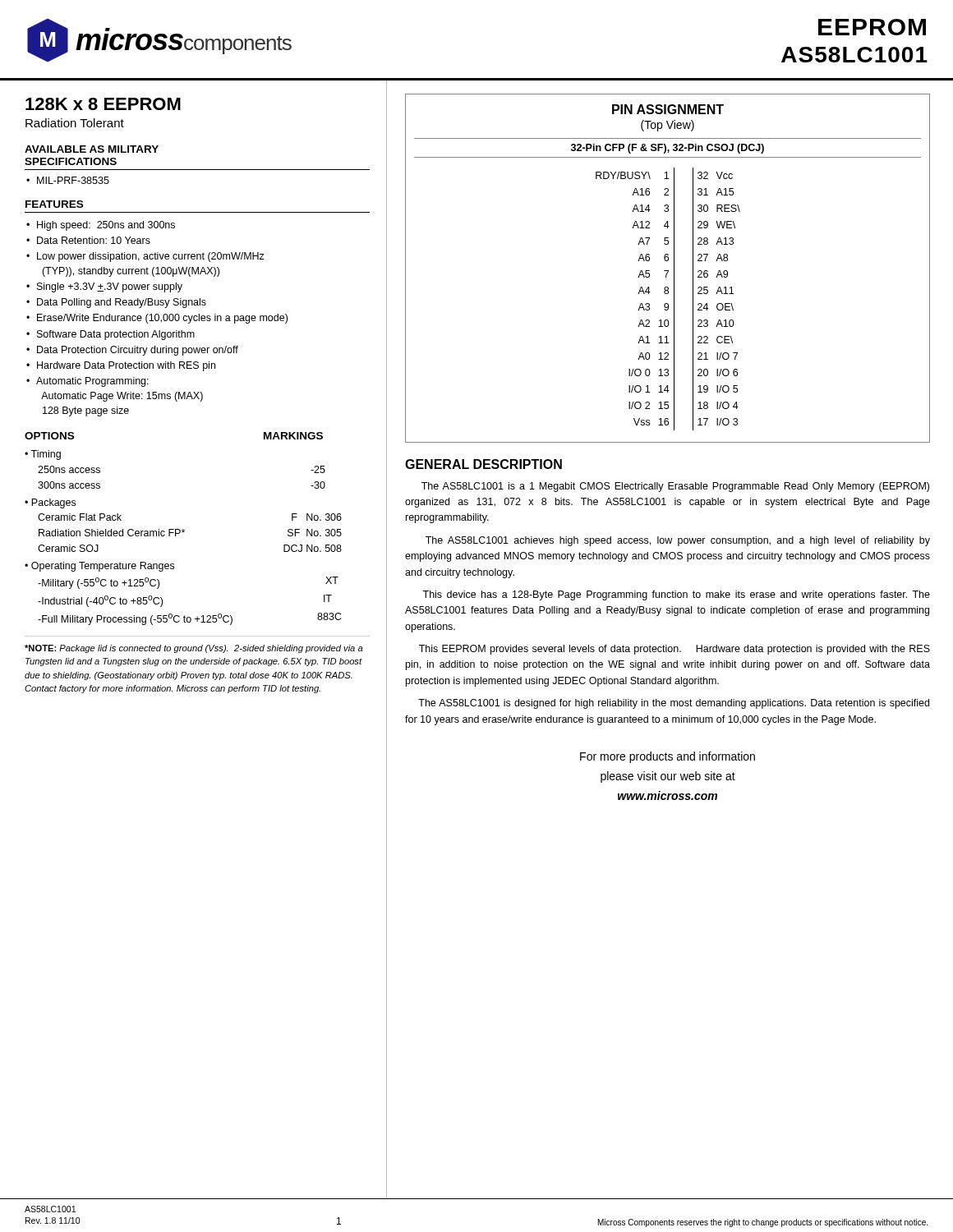Locate the schematic
The width and height of the screenshot is (953, 1232).
668,268
